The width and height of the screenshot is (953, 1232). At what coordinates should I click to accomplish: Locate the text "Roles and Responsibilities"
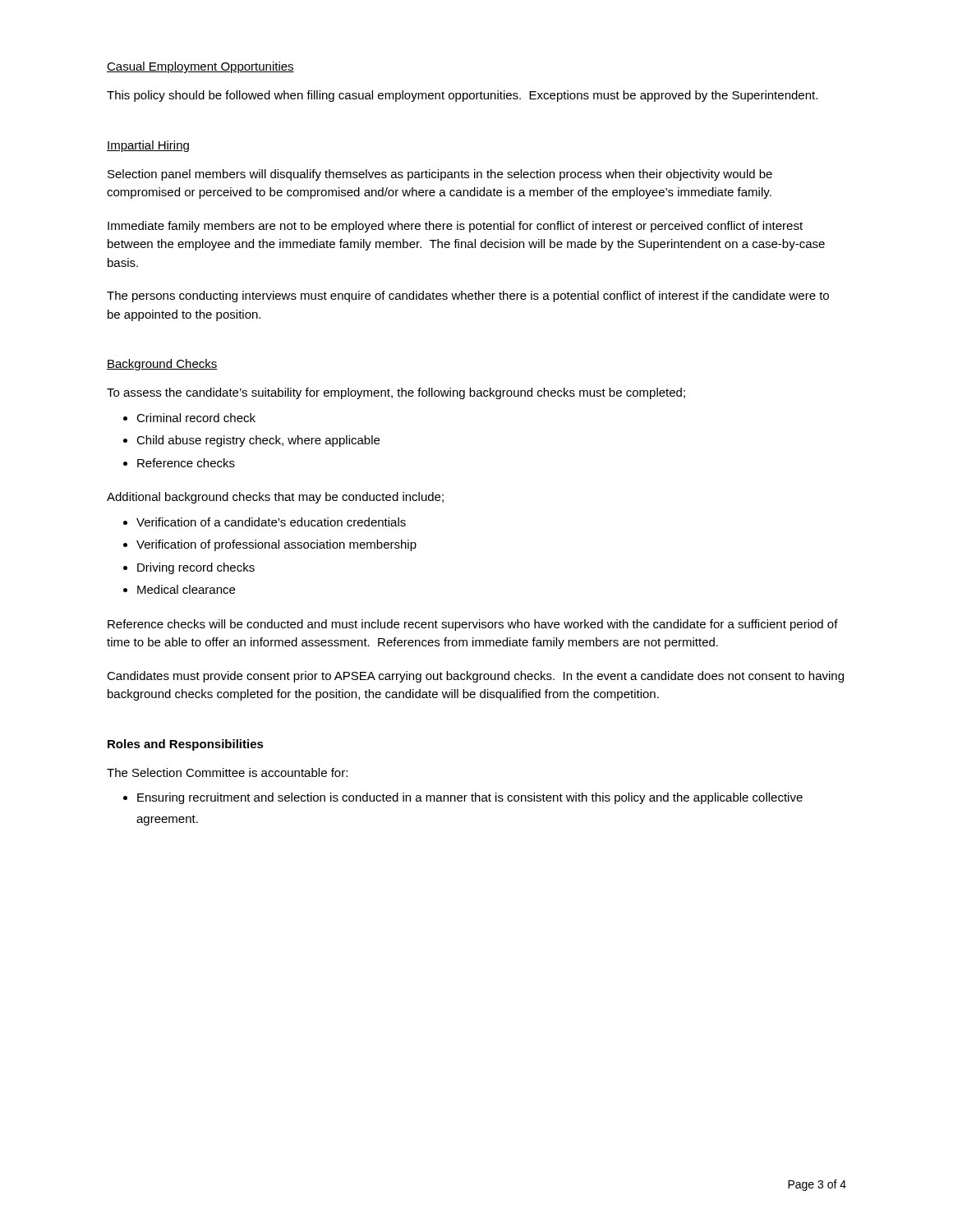(185, 743)
